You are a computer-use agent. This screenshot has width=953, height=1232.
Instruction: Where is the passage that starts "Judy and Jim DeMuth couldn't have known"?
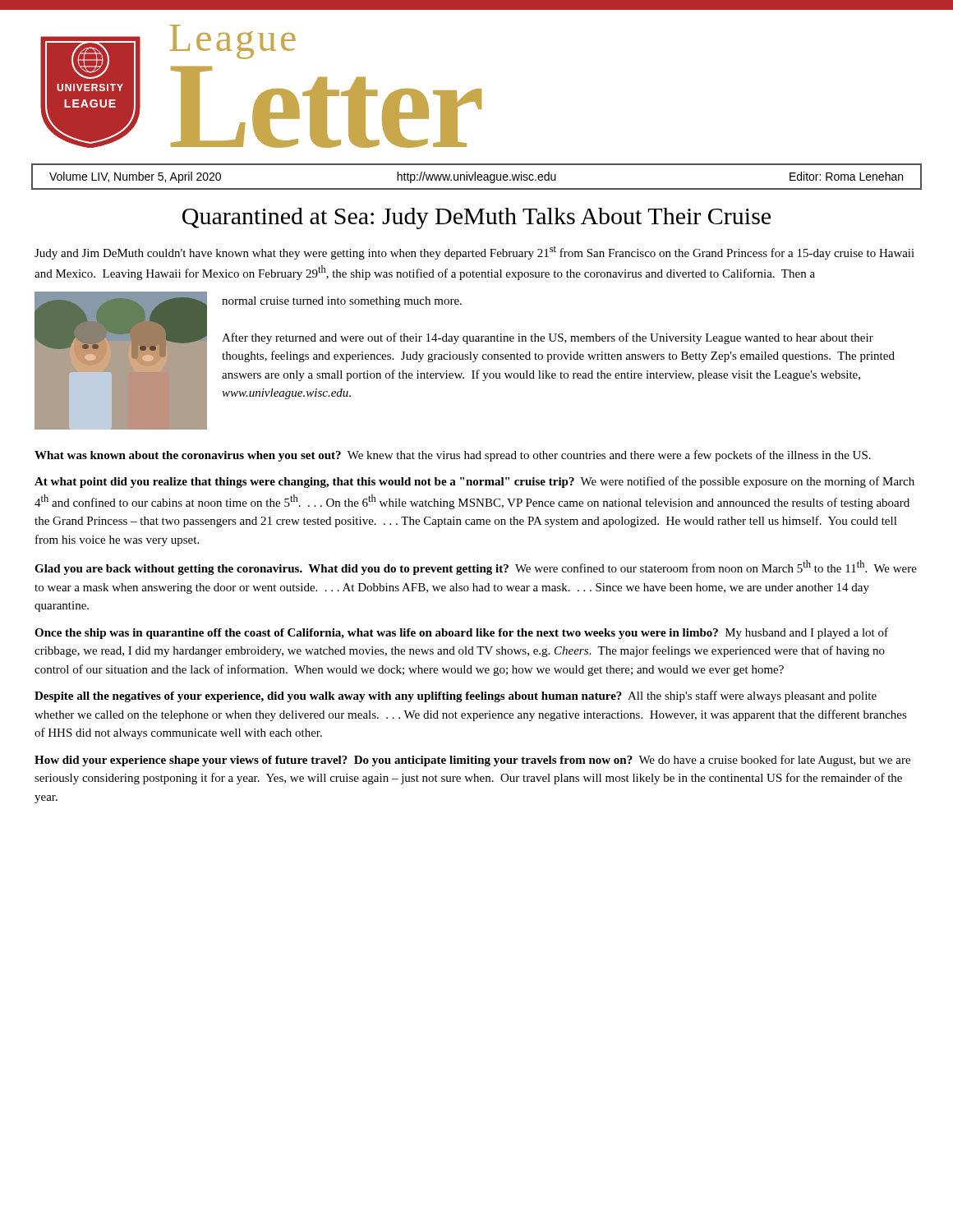click(475, 261)
